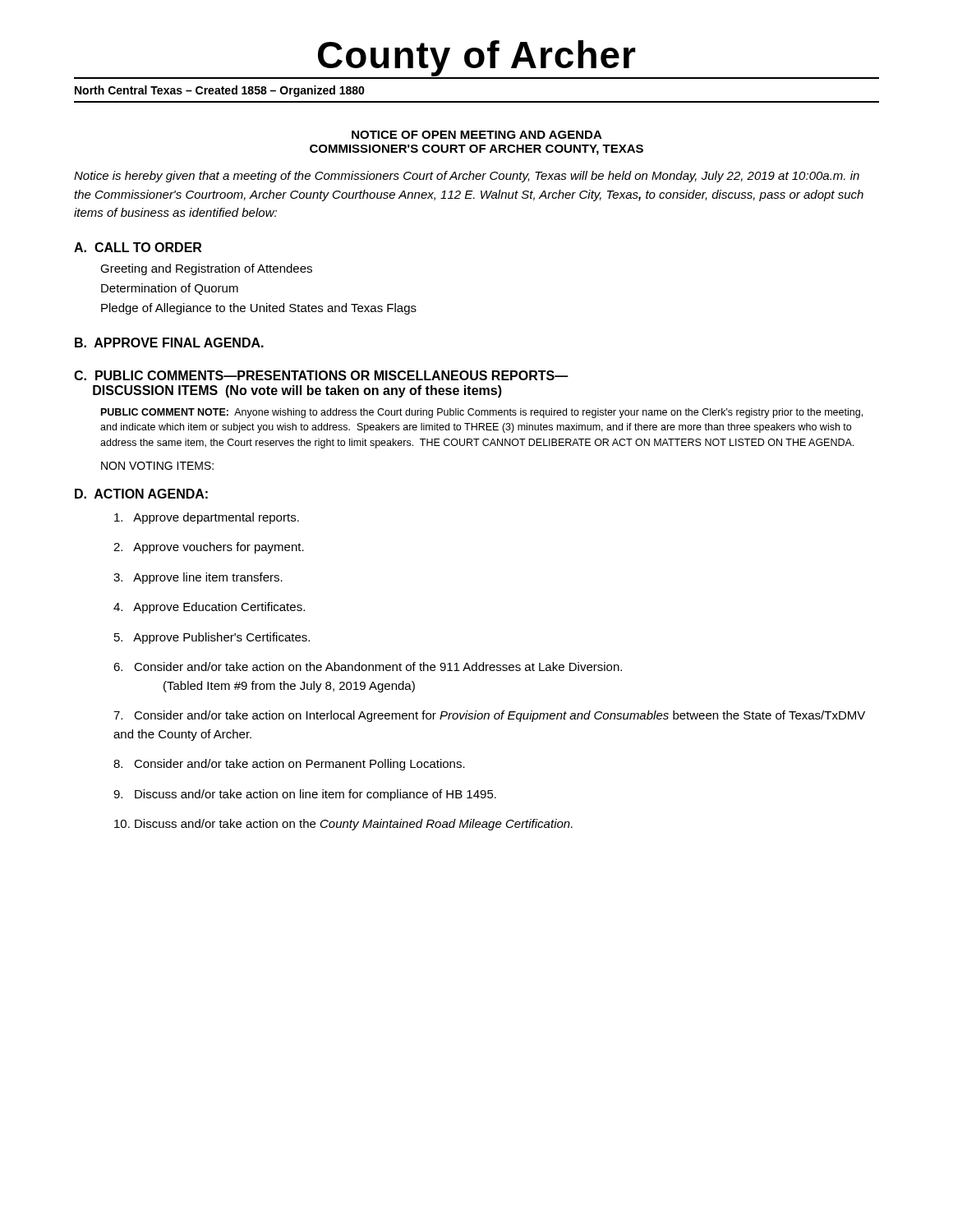Viewport: 953px width, 1232px height.
Task: Where is the passage that starts "9. Discuss and/or take action on line"?
Action: click(305, 794)
